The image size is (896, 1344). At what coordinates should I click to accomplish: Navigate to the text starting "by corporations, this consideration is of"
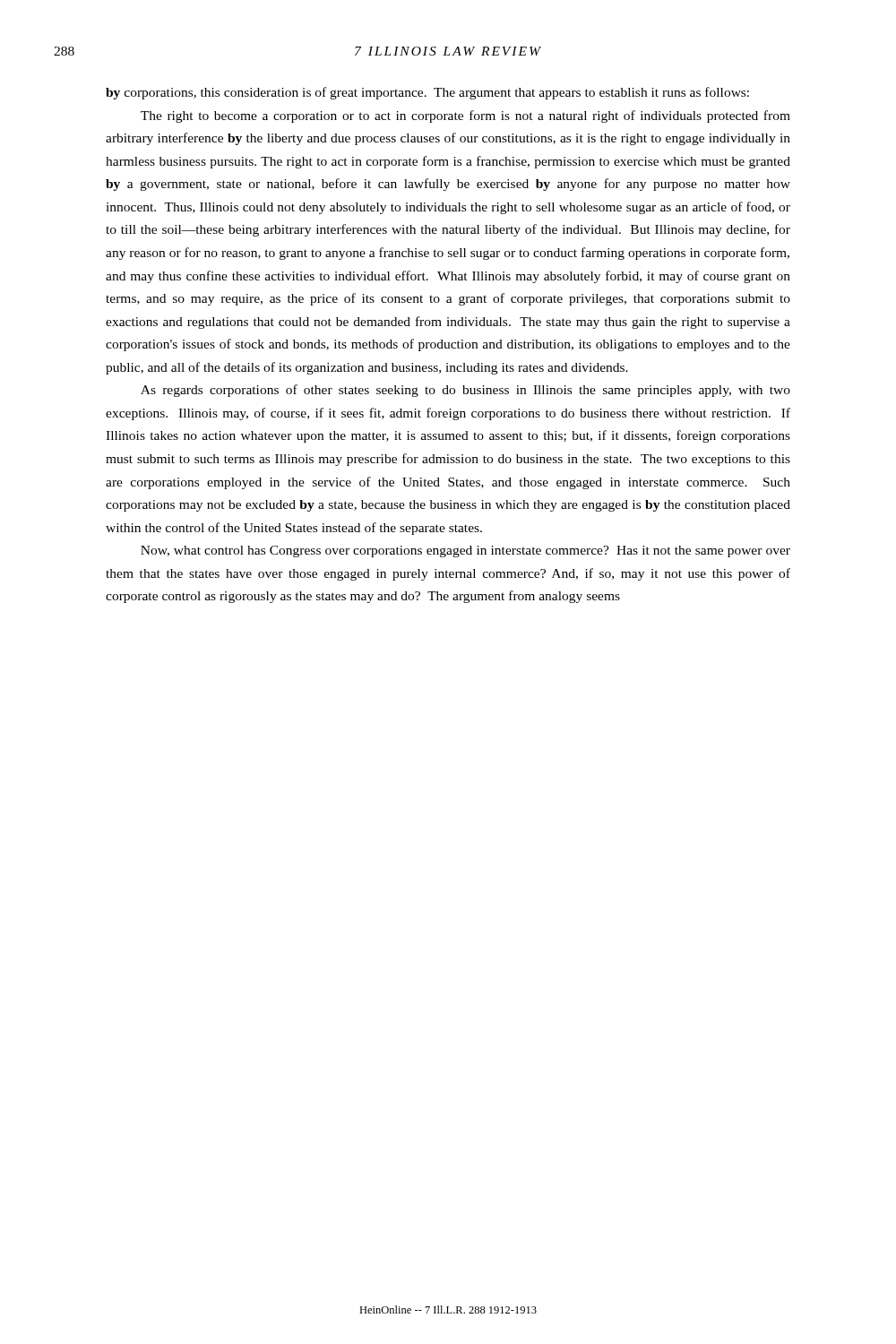[448, 344]
